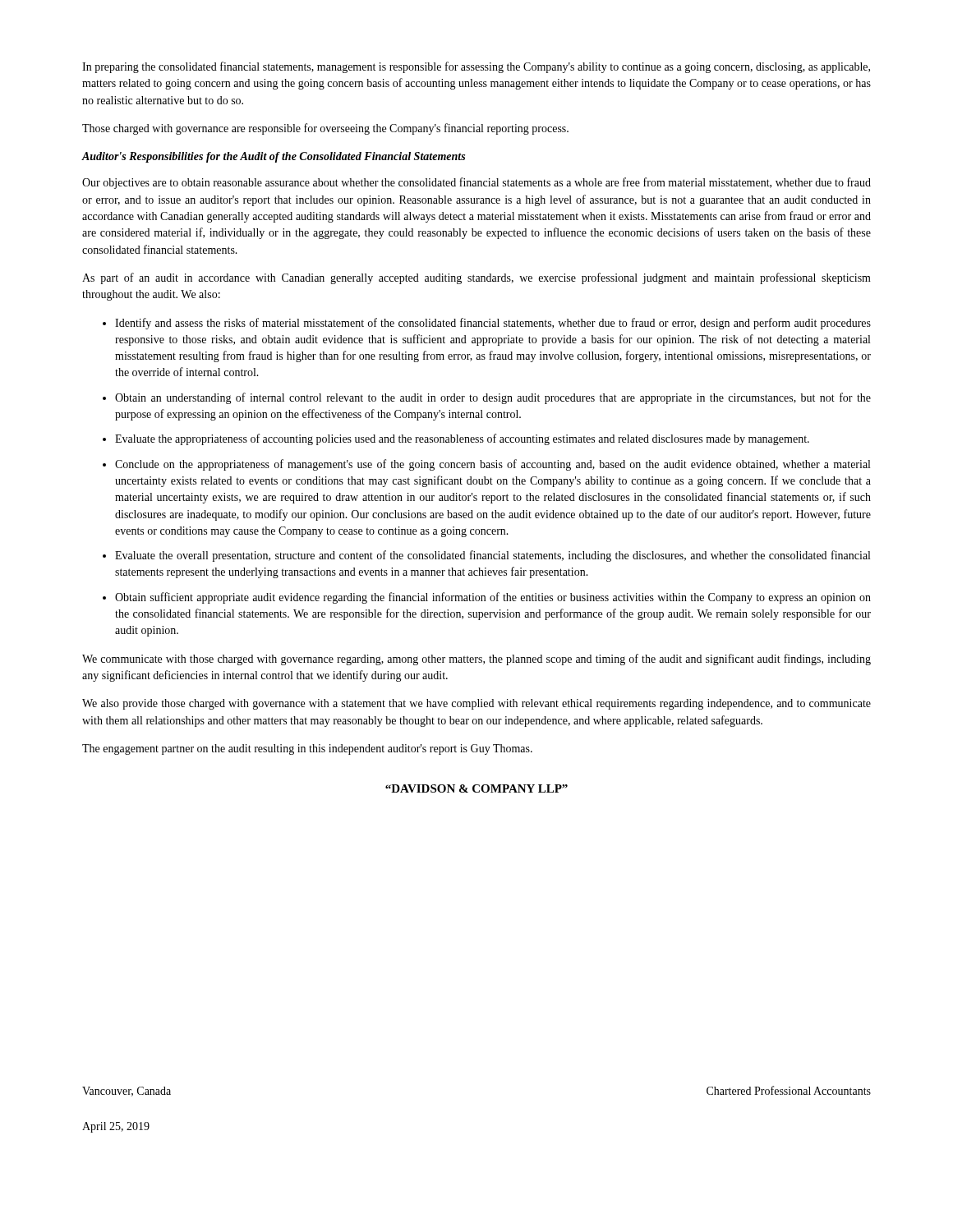This screenshot has height=1232, width=953.
Task: Locate the region starting "As part of an audit in accordance with"
Action: click(476, 286)
